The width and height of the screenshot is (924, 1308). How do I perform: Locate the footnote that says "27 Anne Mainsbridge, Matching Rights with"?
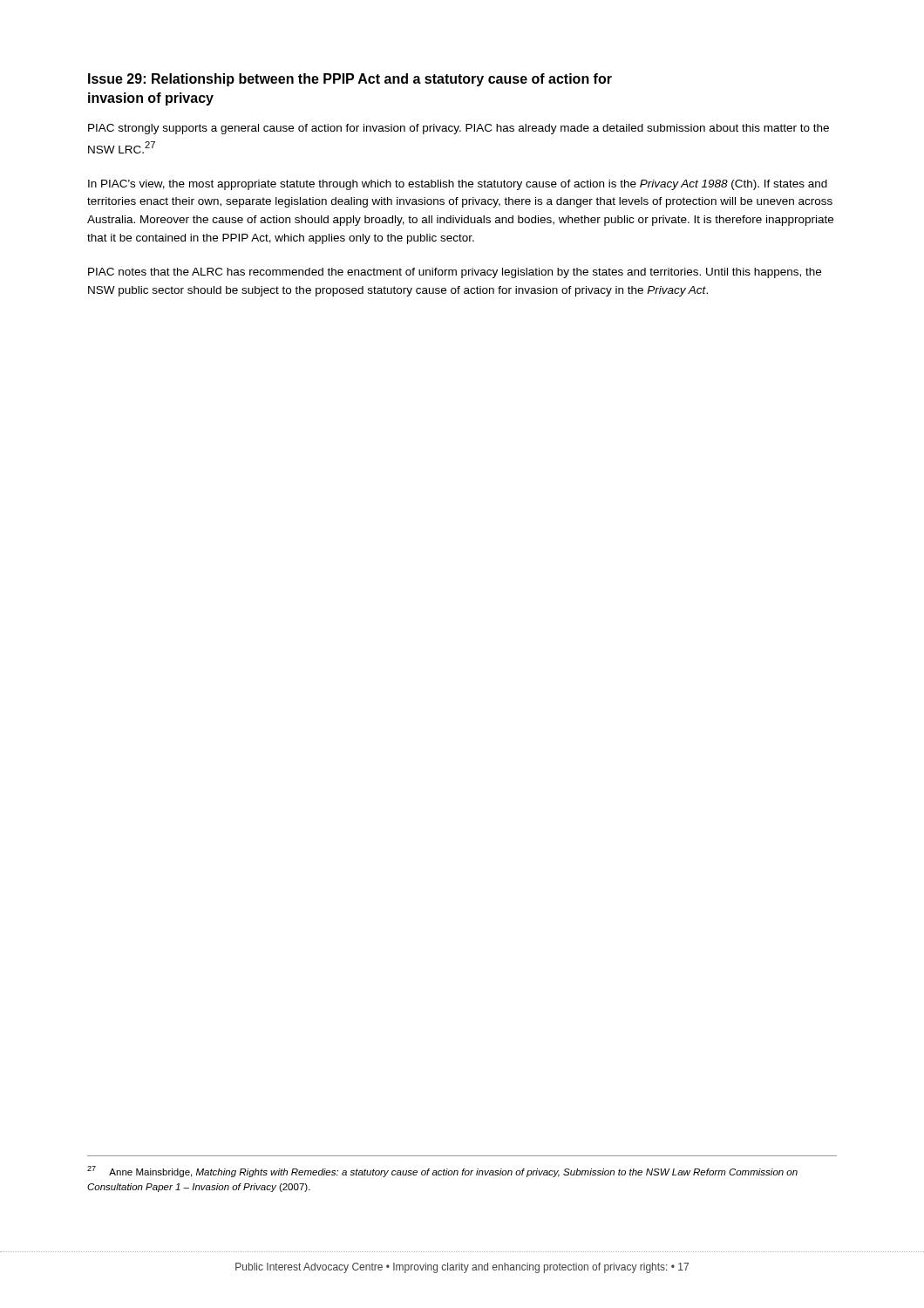click(442, 1178)
